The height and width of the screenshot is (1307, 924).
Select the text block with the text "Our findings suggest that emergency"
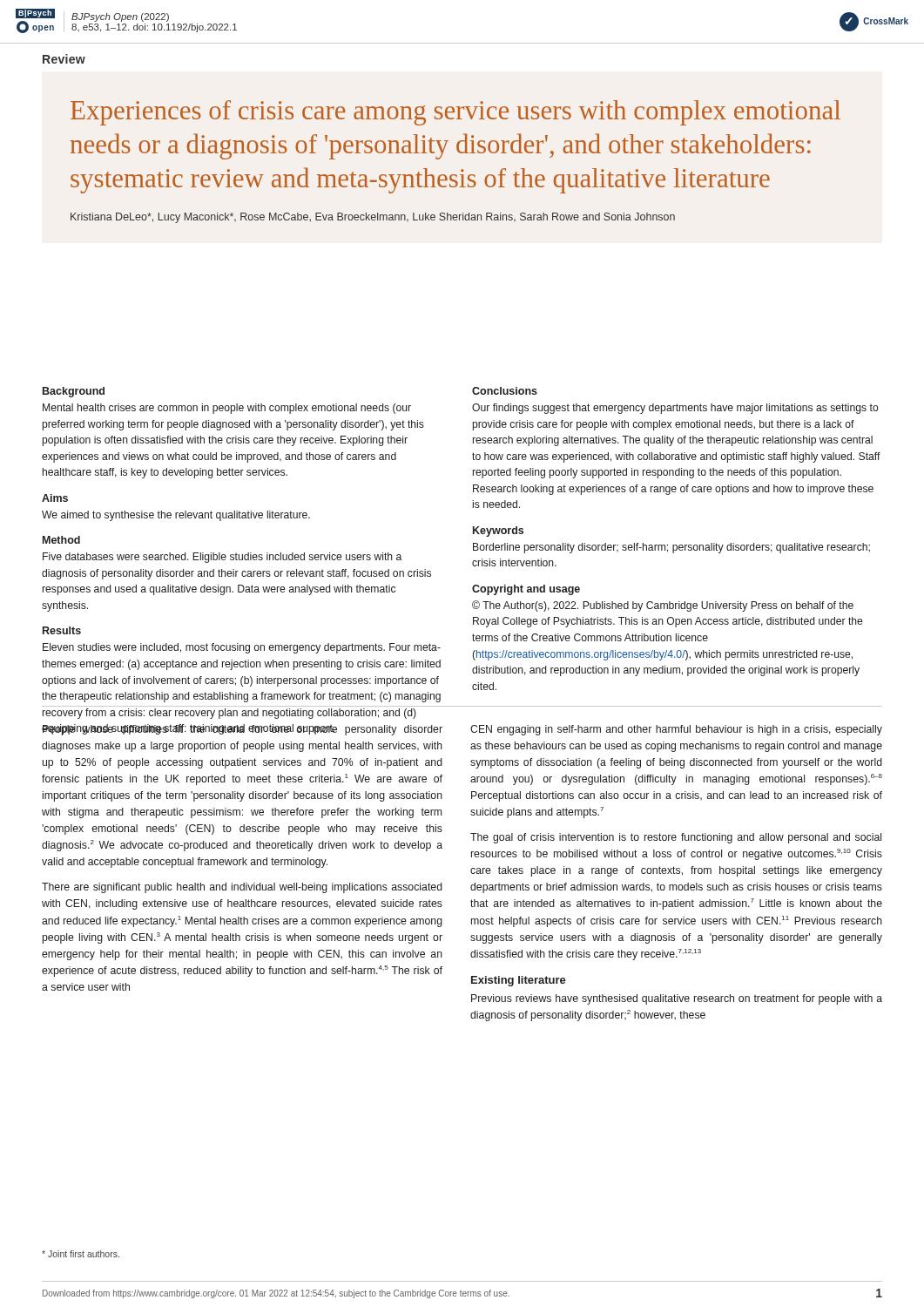coord(676,456)
